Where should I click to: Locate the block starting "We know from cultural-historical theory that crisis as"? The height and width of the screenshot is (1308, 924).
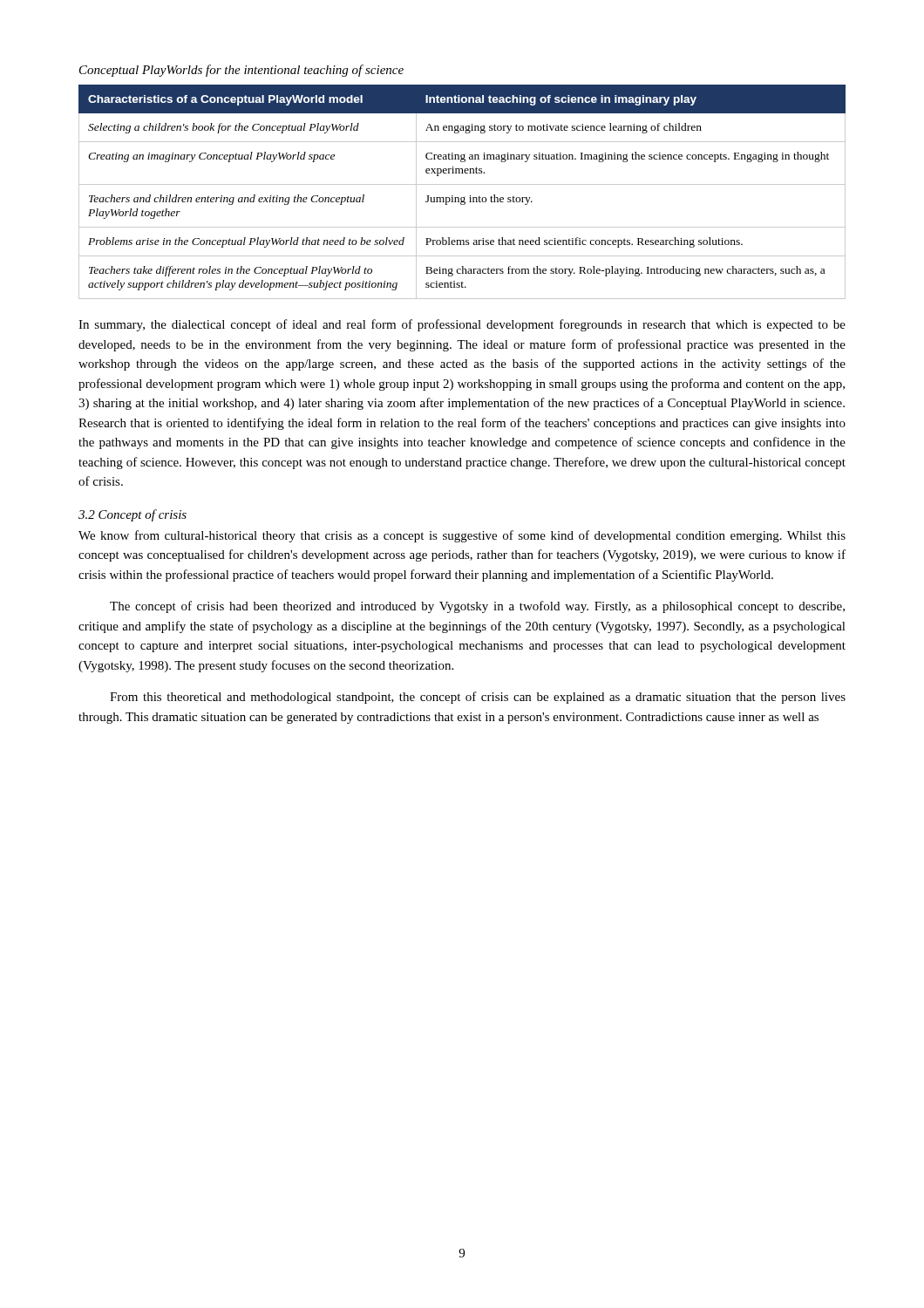coord(462,555)
